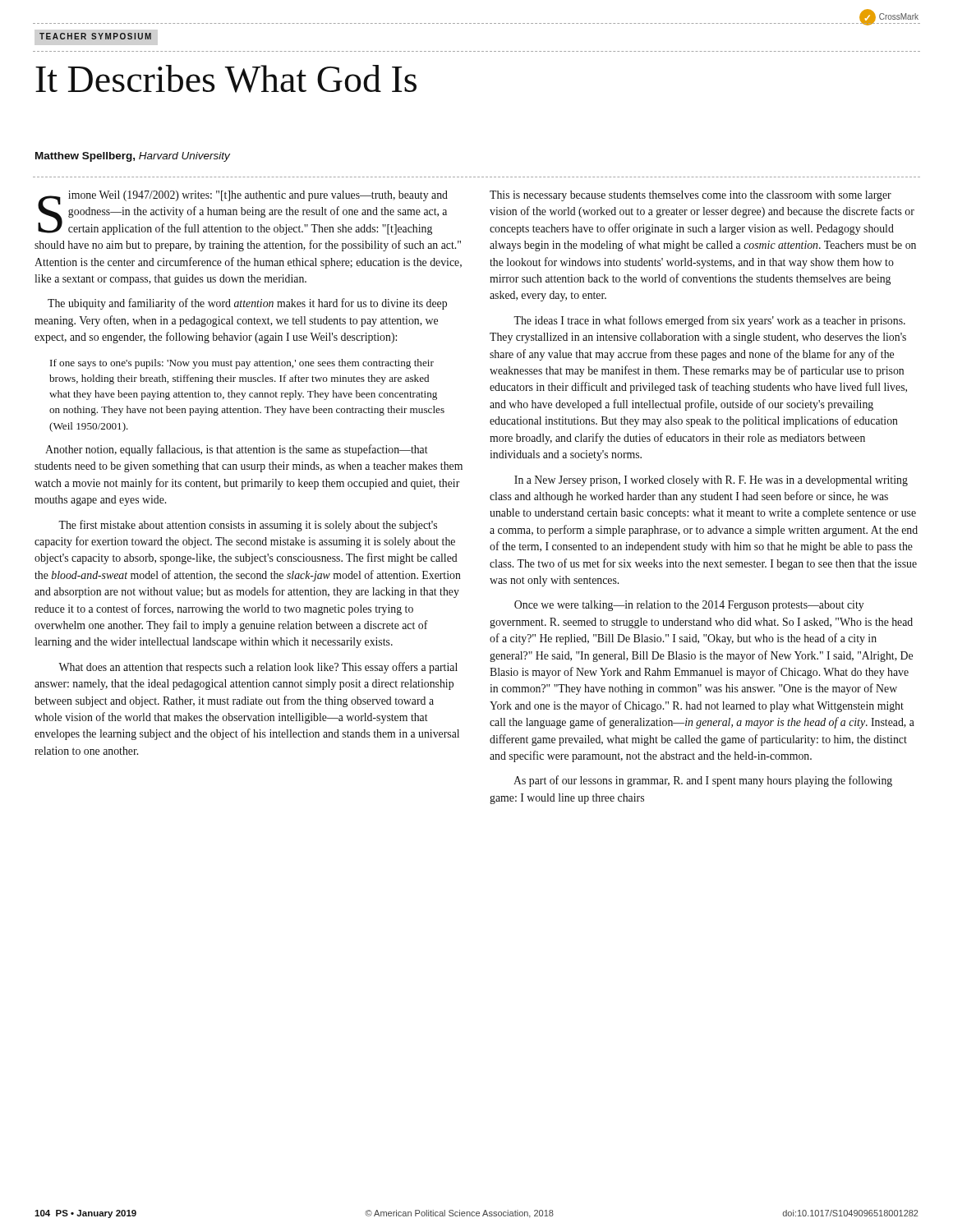Locate the block of text that opens with "If one says to one's pupils:"
953x1232 pixels.
(249, 394)
